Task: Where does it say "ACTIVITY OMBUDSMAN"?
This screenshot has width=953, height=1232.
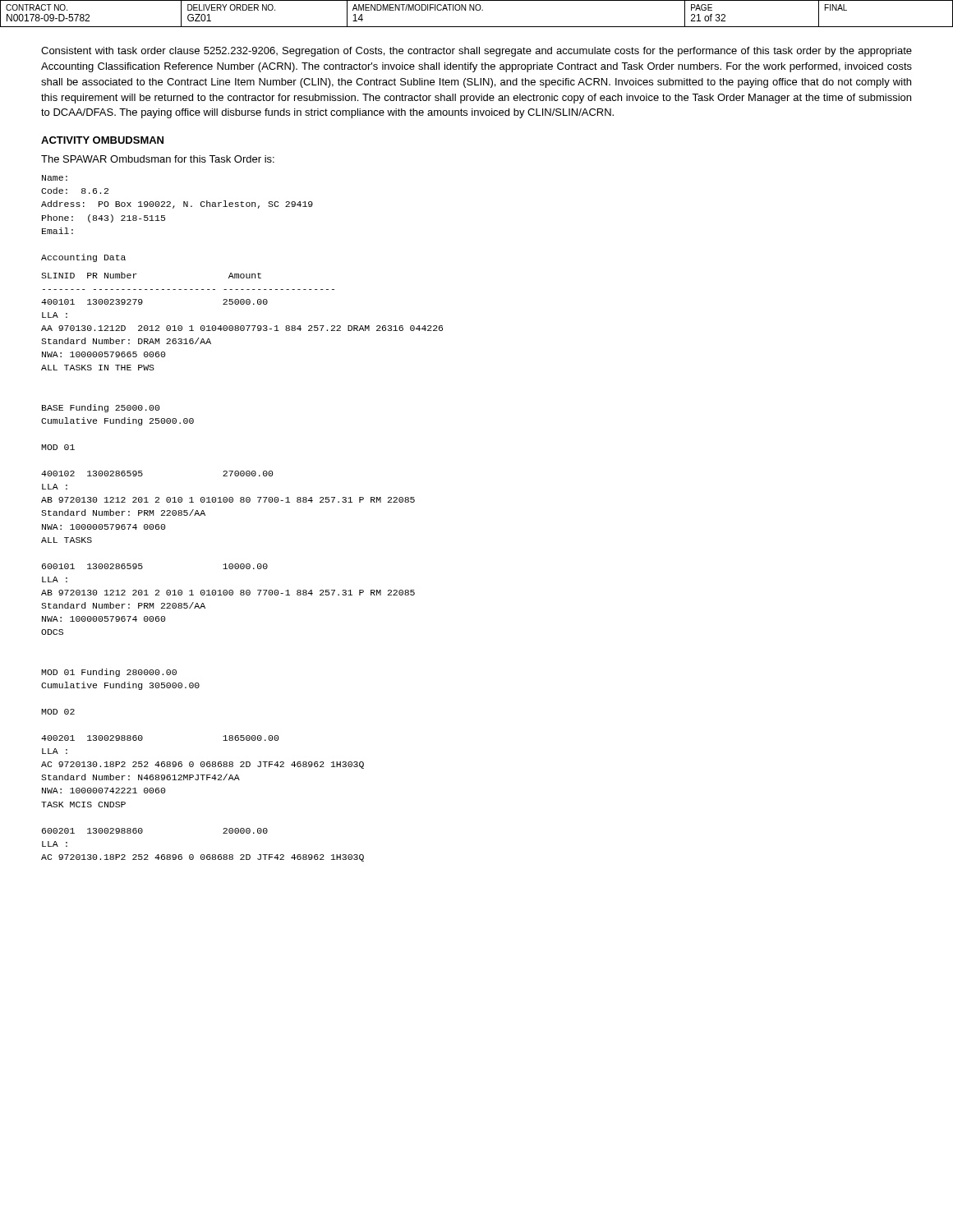Action: (103, 140)
